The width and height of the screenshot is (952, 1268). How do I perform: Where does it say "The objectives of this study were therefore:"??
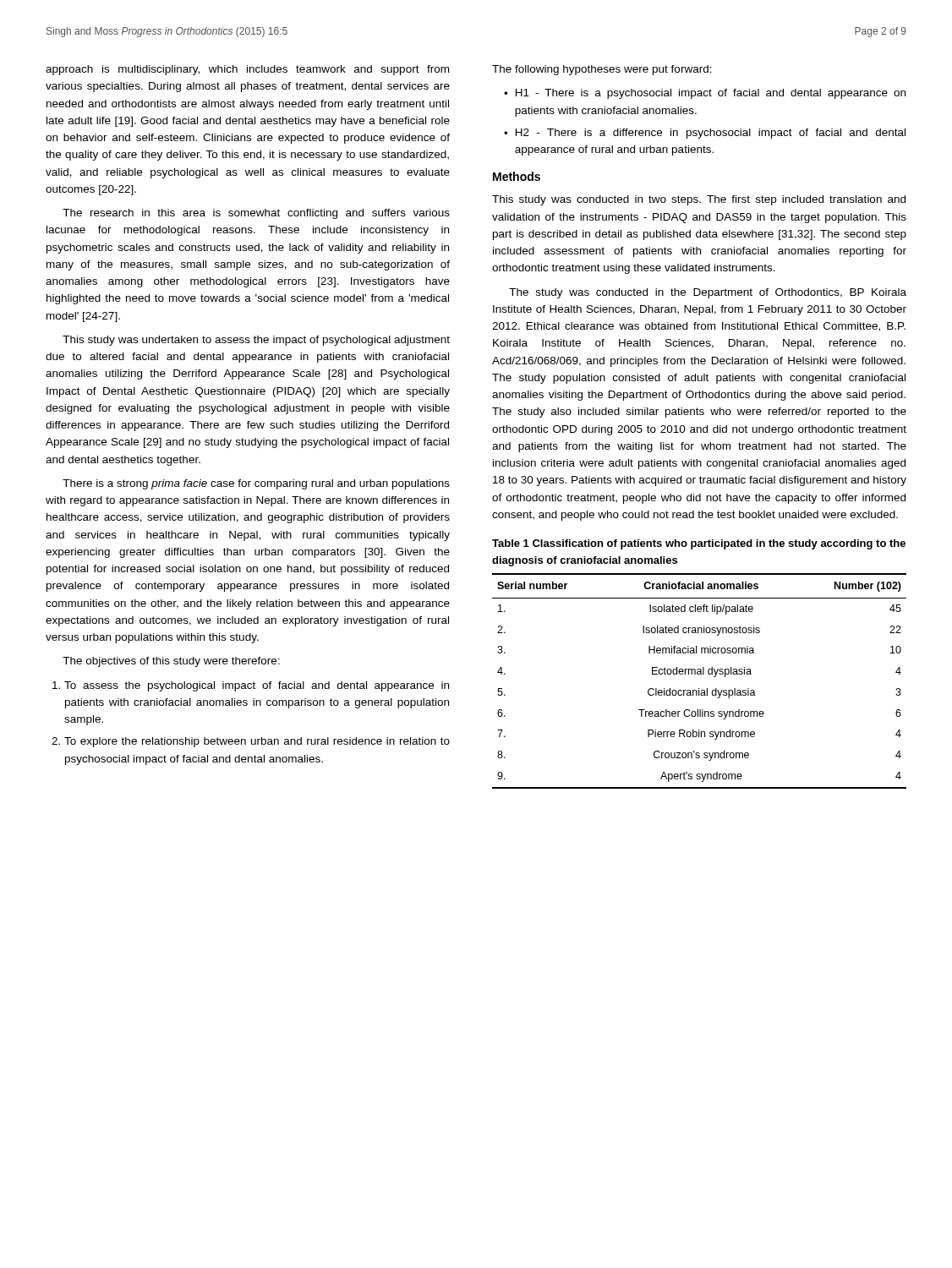(x=248, y=661)
